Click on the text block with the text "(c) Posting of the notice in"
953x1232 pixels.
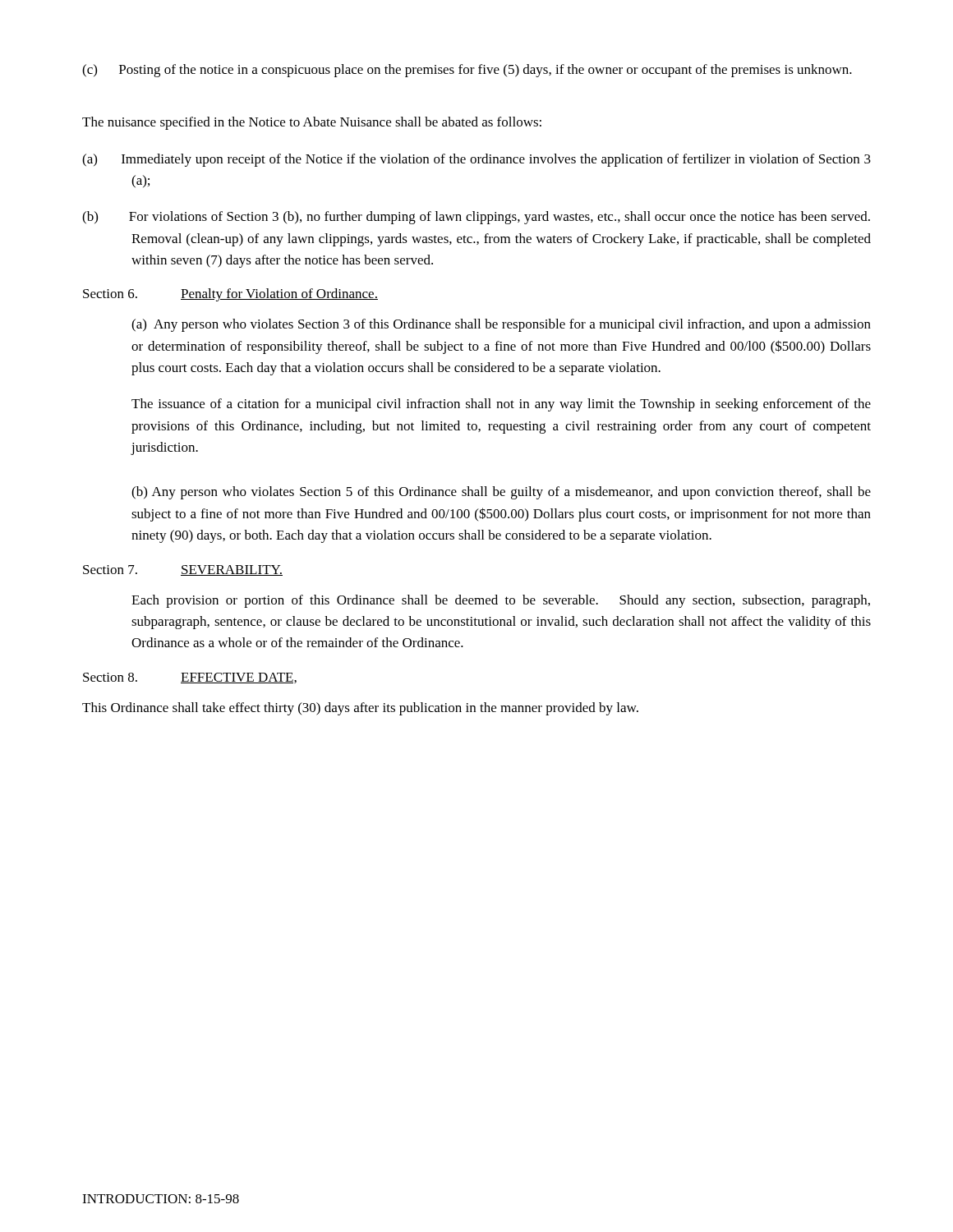[x=467, y=69]
